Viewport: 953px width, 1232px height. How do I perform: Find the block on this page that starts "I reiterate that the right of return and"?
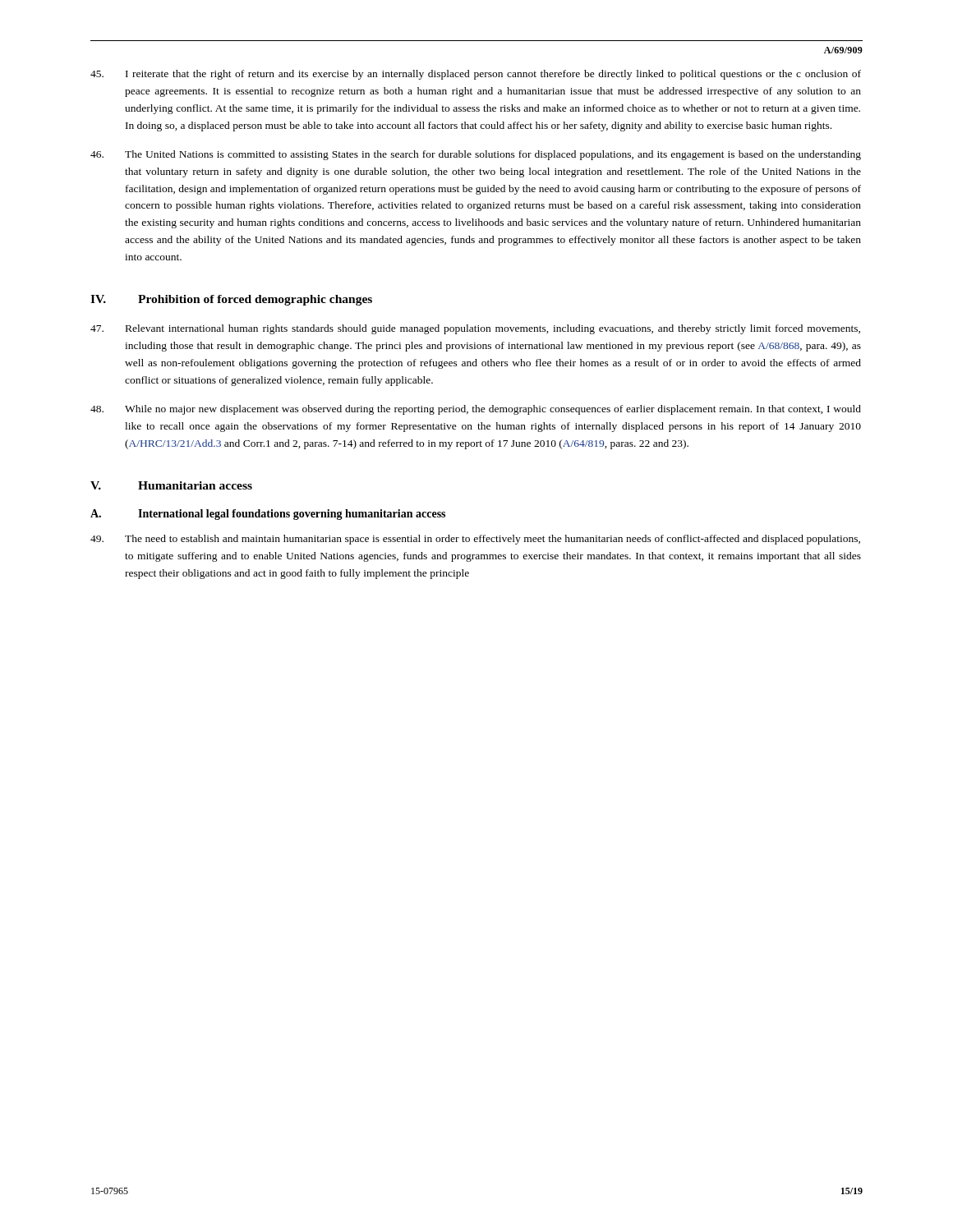click(x=476, y=100)
